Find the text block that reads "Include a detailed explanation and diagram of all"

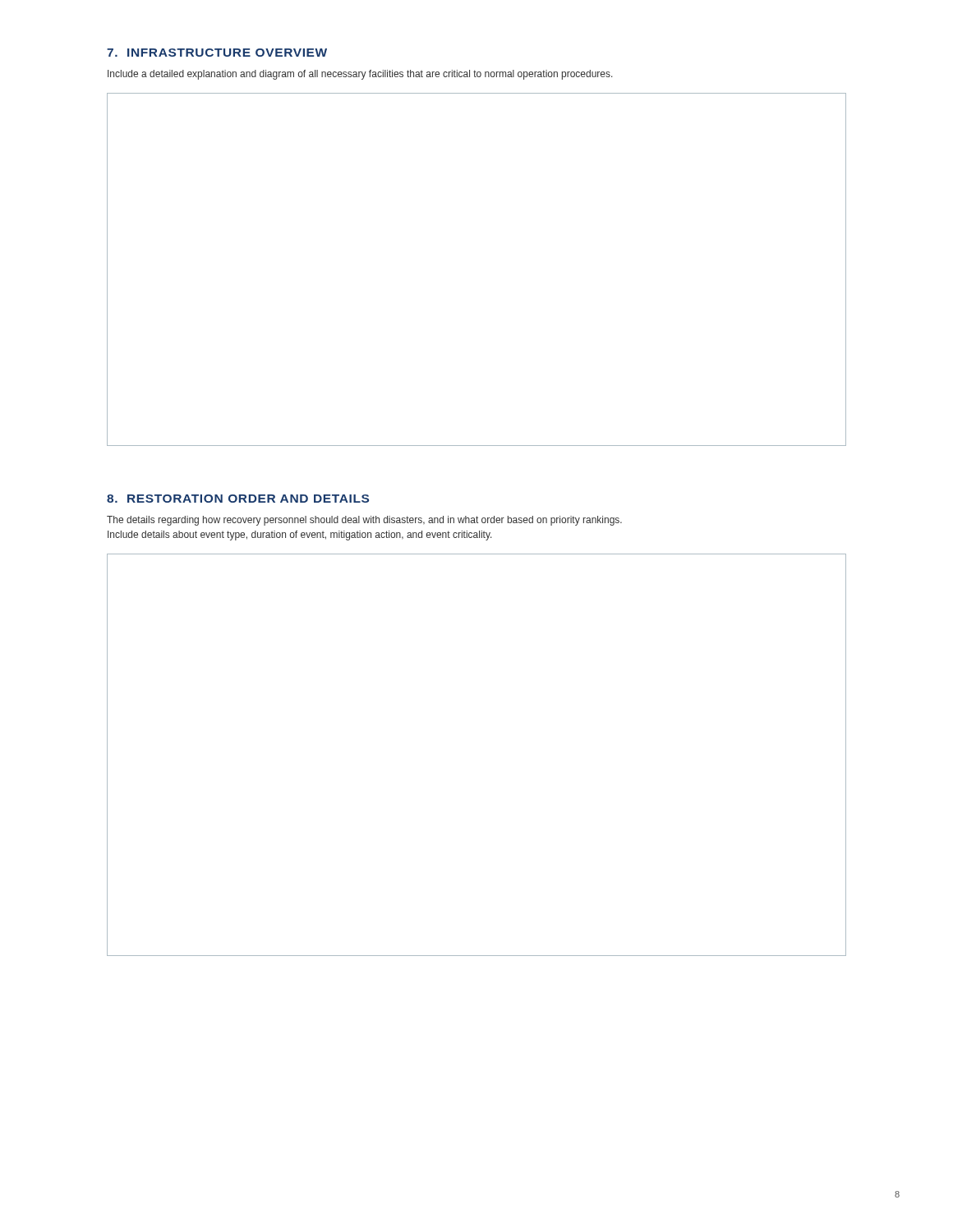click(360, 74)
